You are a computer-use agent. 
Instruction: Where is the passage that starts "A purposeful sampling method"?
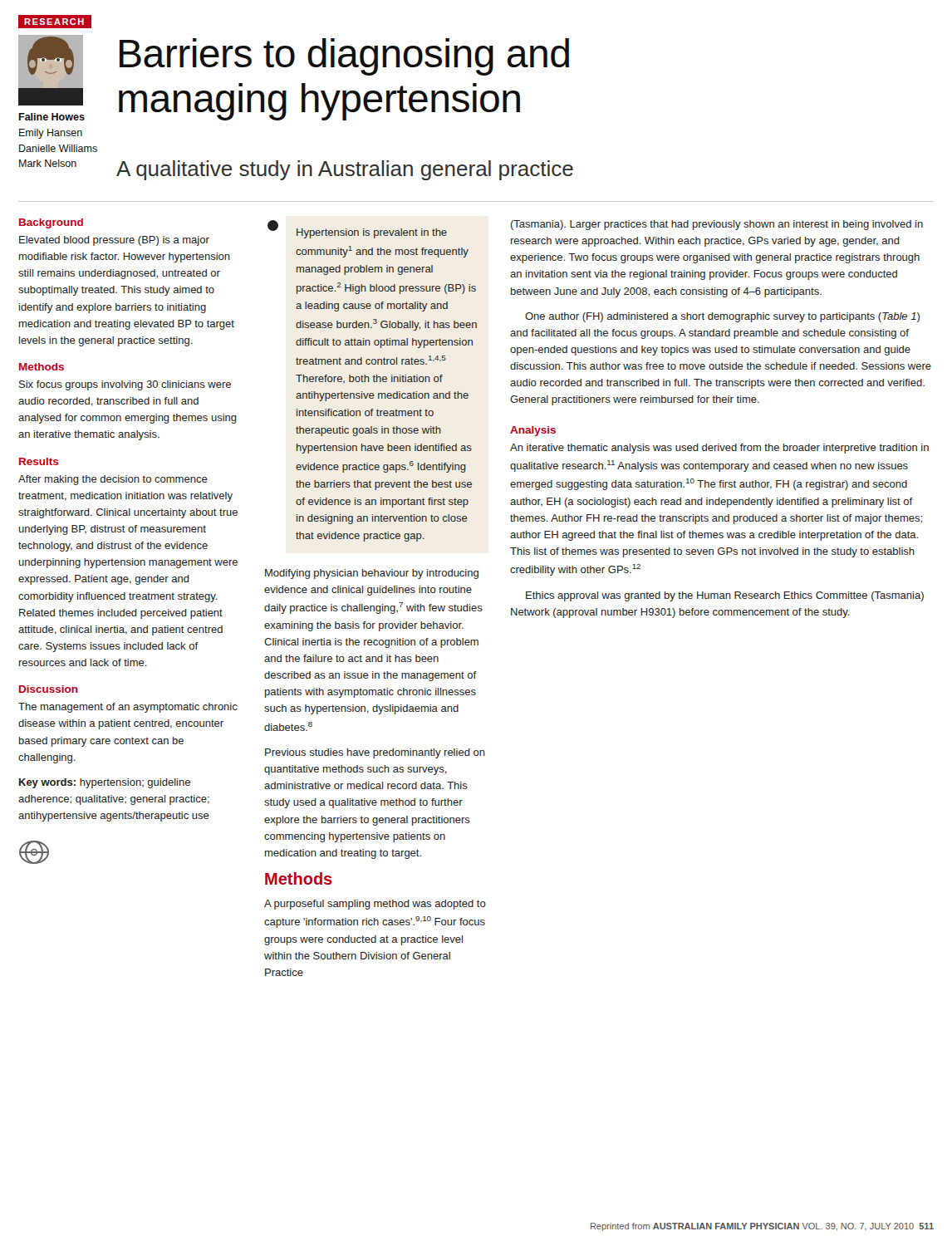click(x=375, y=938)
